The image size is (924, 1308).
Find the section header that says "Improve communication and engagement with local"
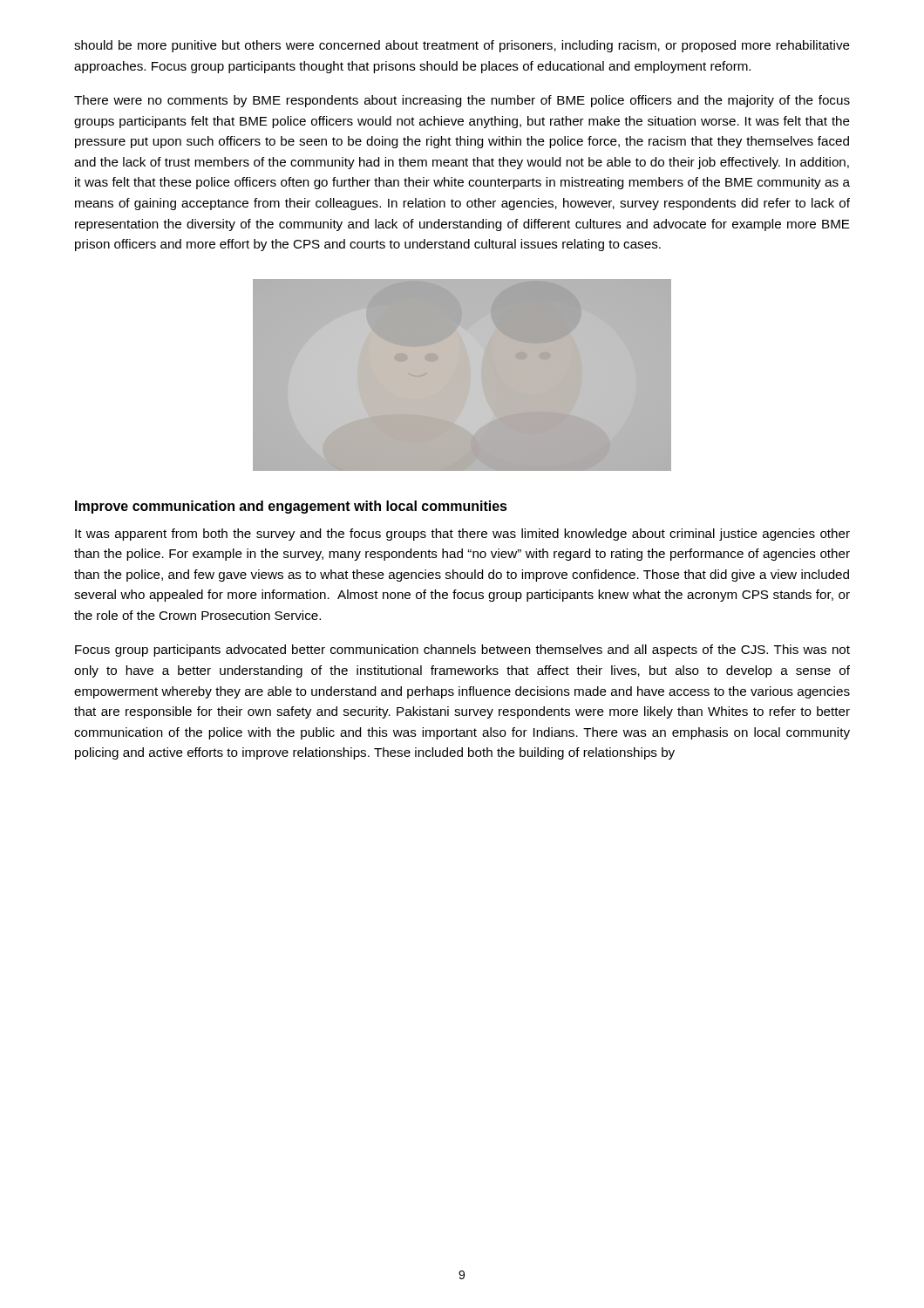coord(291,506)
